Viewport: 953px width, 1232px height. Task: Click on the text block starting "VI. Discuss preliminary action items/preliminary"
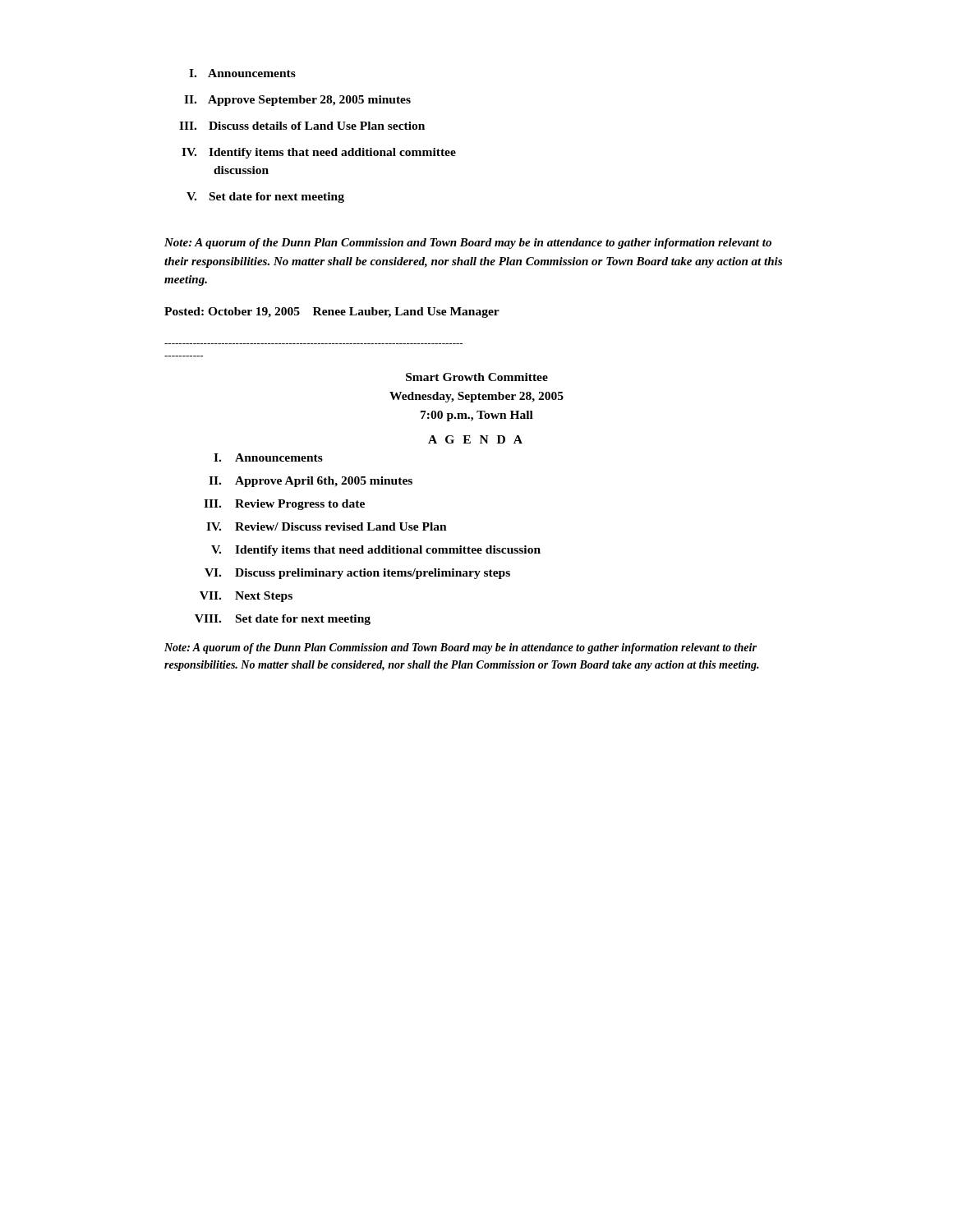337,573
